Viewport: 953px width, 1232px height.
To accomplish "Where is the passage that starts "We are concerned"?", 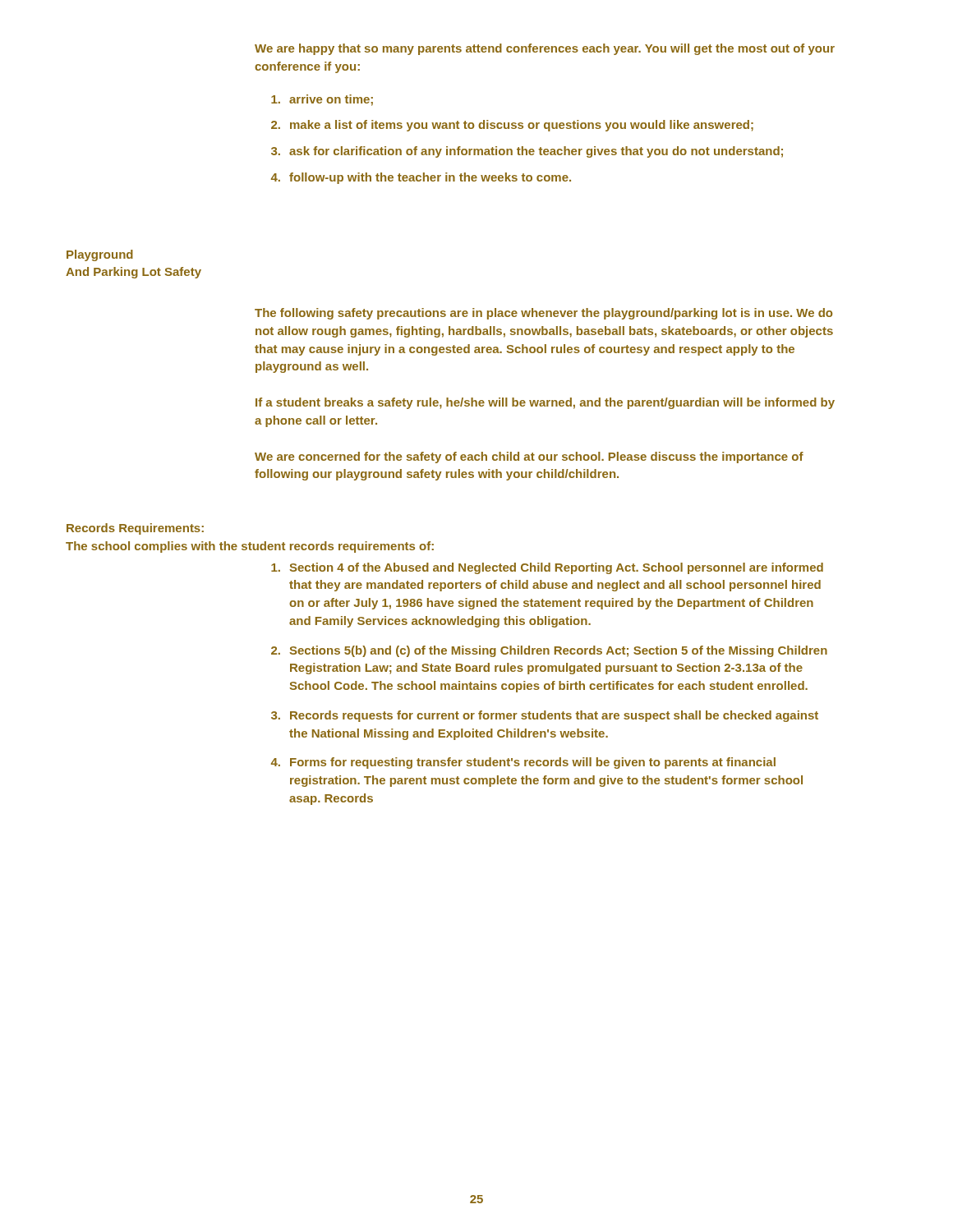I will (x=529, y=465).
